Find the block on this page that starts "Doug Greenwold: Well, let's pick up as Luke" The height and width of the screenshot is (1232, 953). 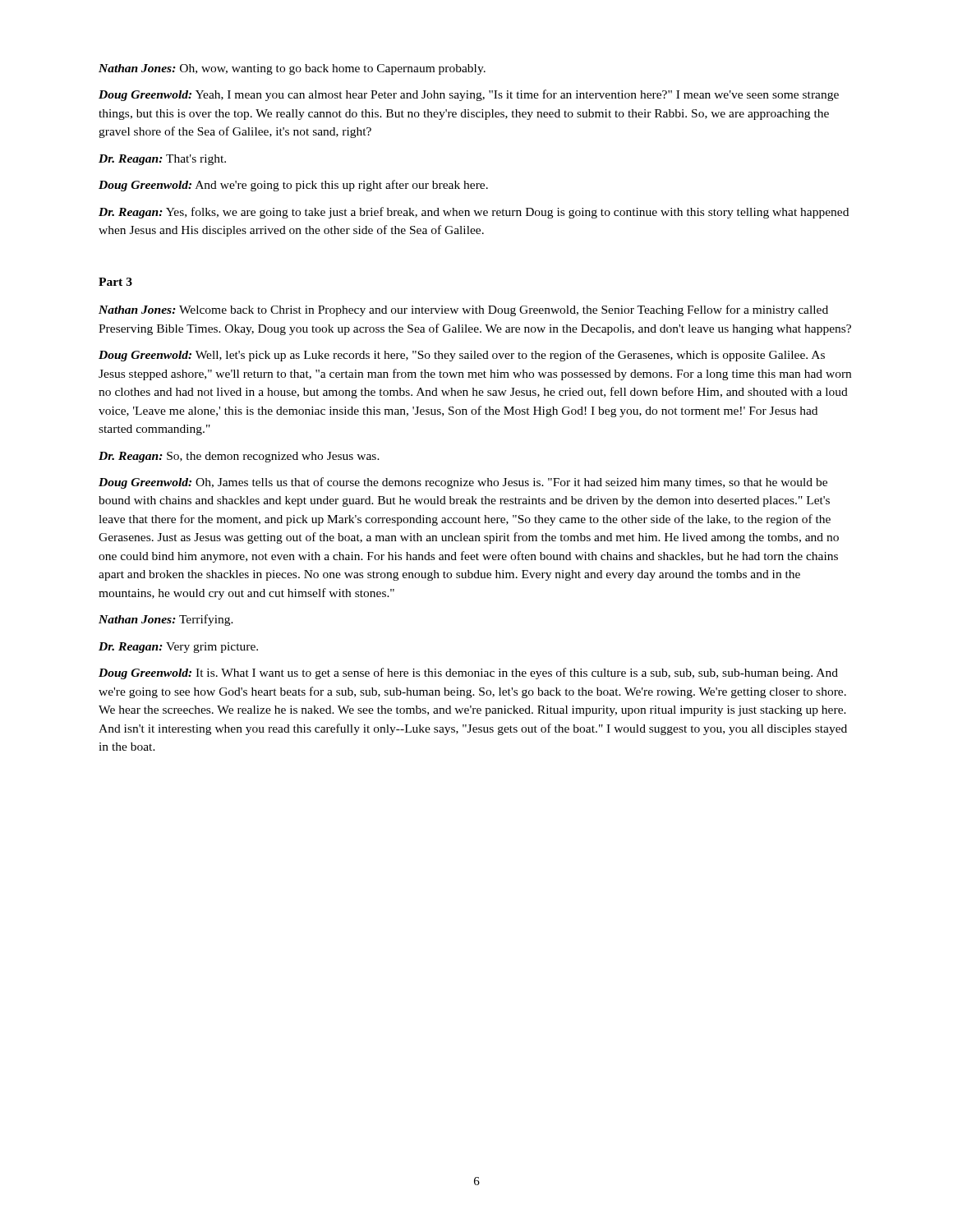(476, 392)
